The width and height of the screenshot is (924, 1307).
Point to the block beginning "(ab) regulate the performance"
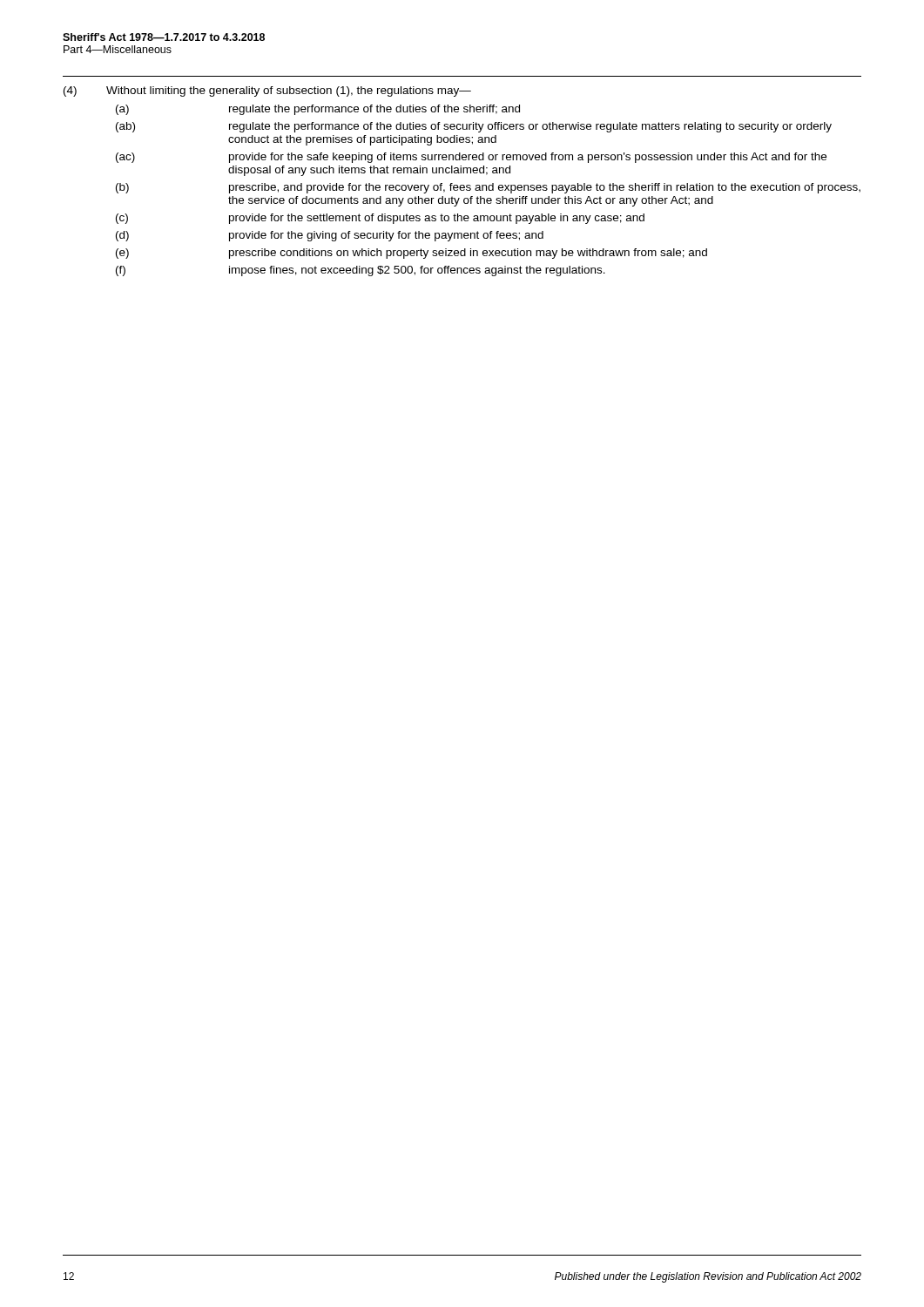point(462,132)
